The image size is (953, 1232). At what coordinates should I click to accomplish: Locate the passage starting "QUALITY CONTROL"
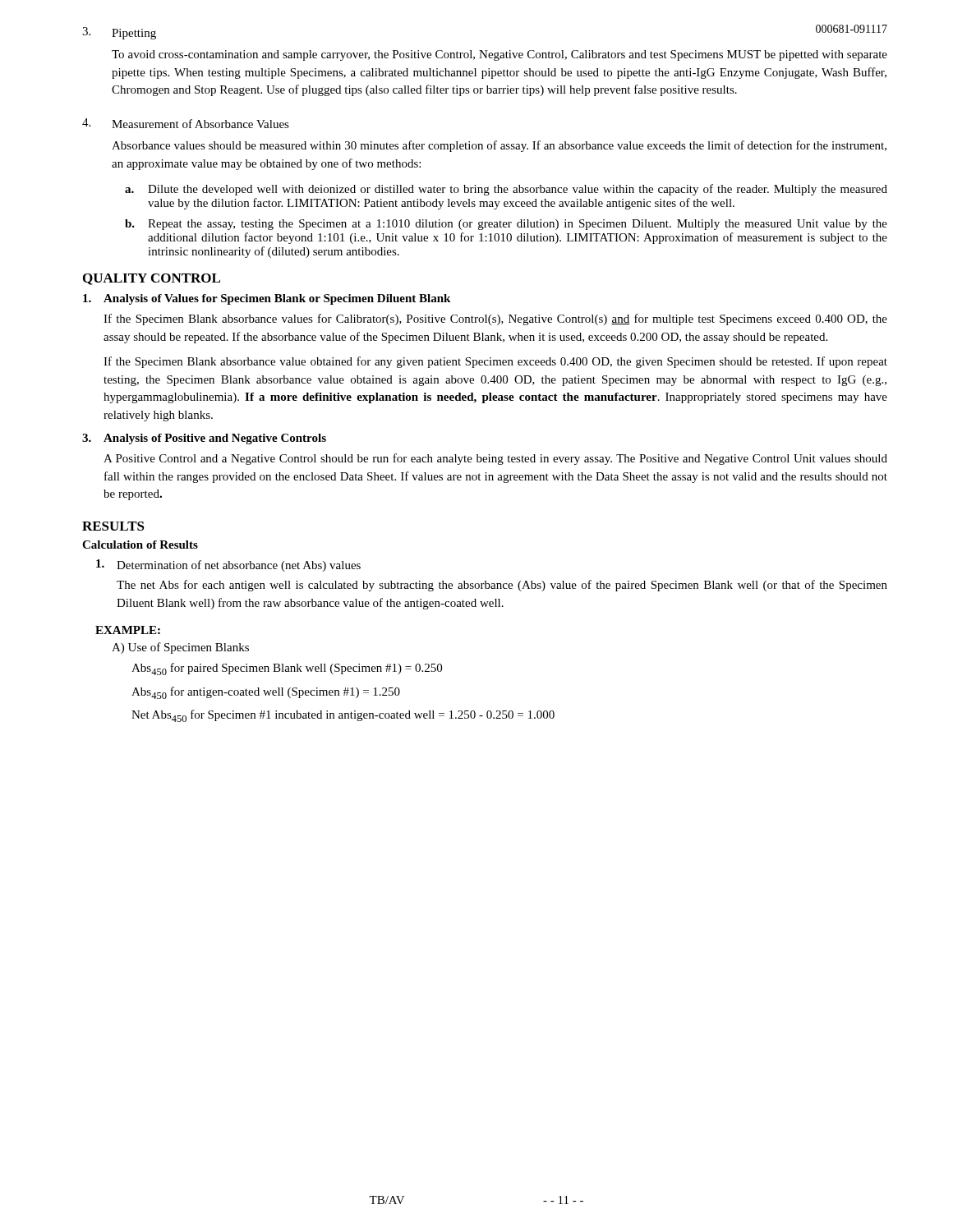[152, 278]
